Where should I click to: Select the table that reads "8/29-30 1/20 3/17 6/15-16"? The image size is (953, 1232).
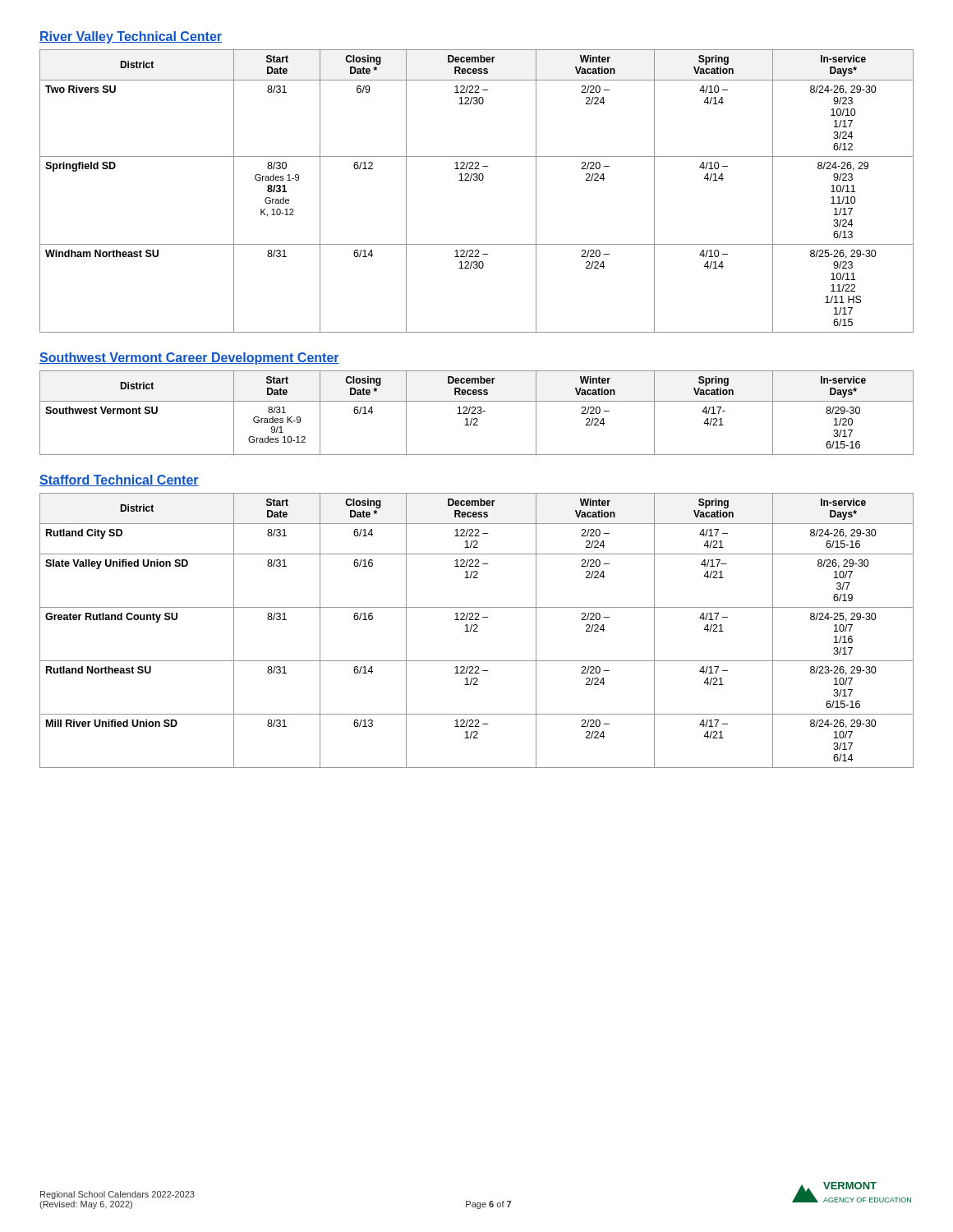(476, 413)
